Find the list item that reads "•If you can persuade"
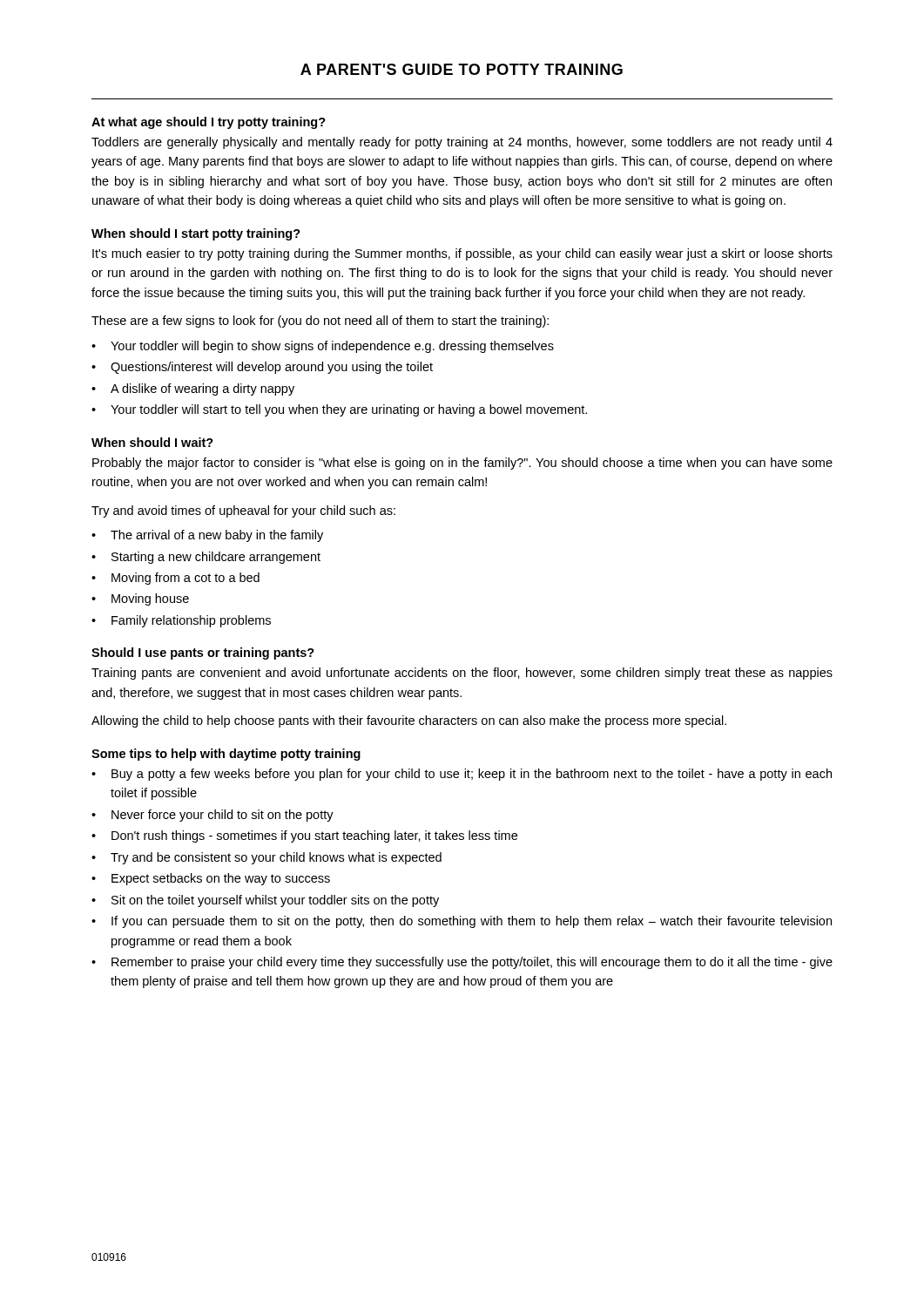The width and height of the screenshot is (924, 1307). click(x=462, y=931)
